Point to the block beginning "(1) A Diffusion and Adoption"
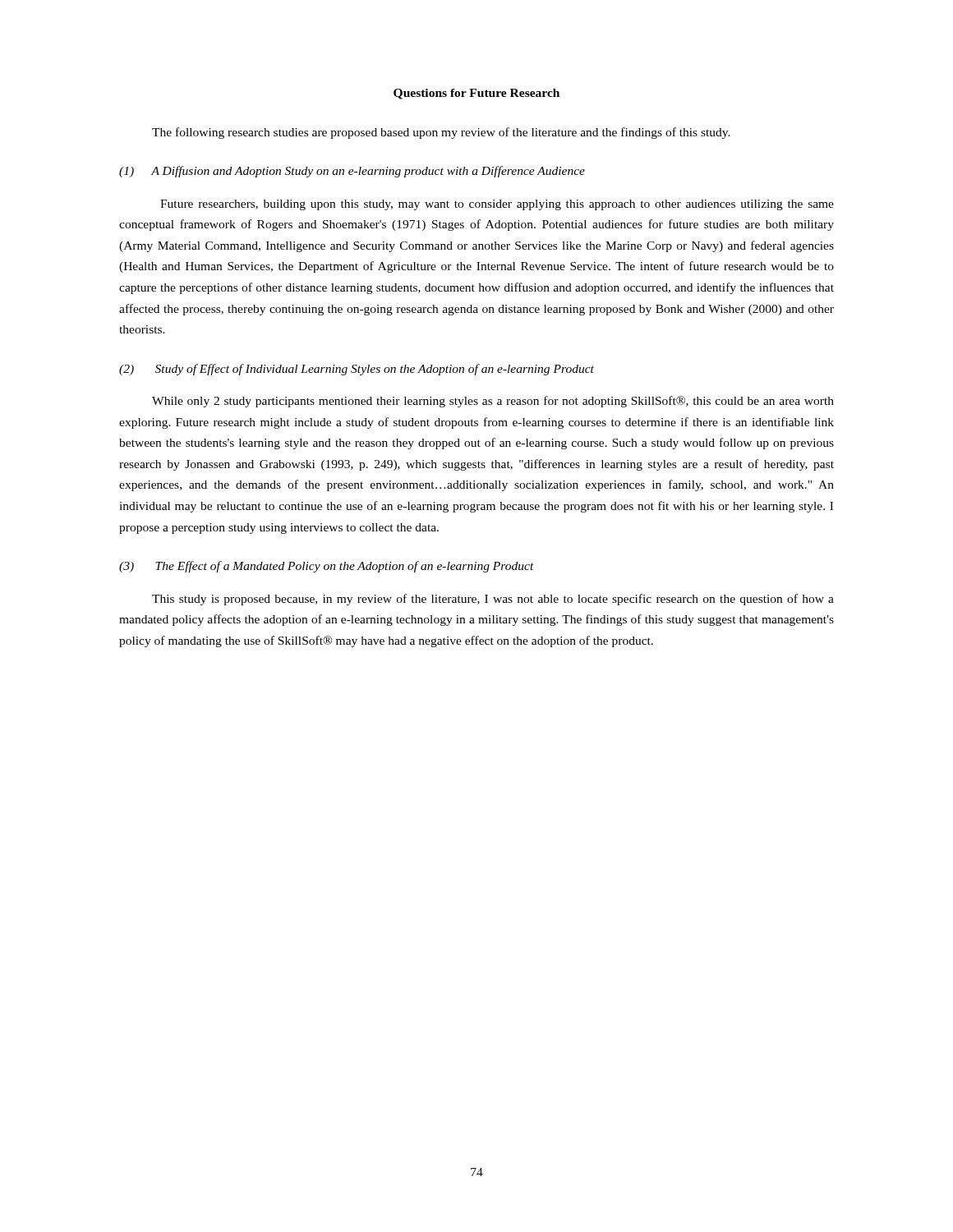953x1232 pixels. [x=352, y=171]
